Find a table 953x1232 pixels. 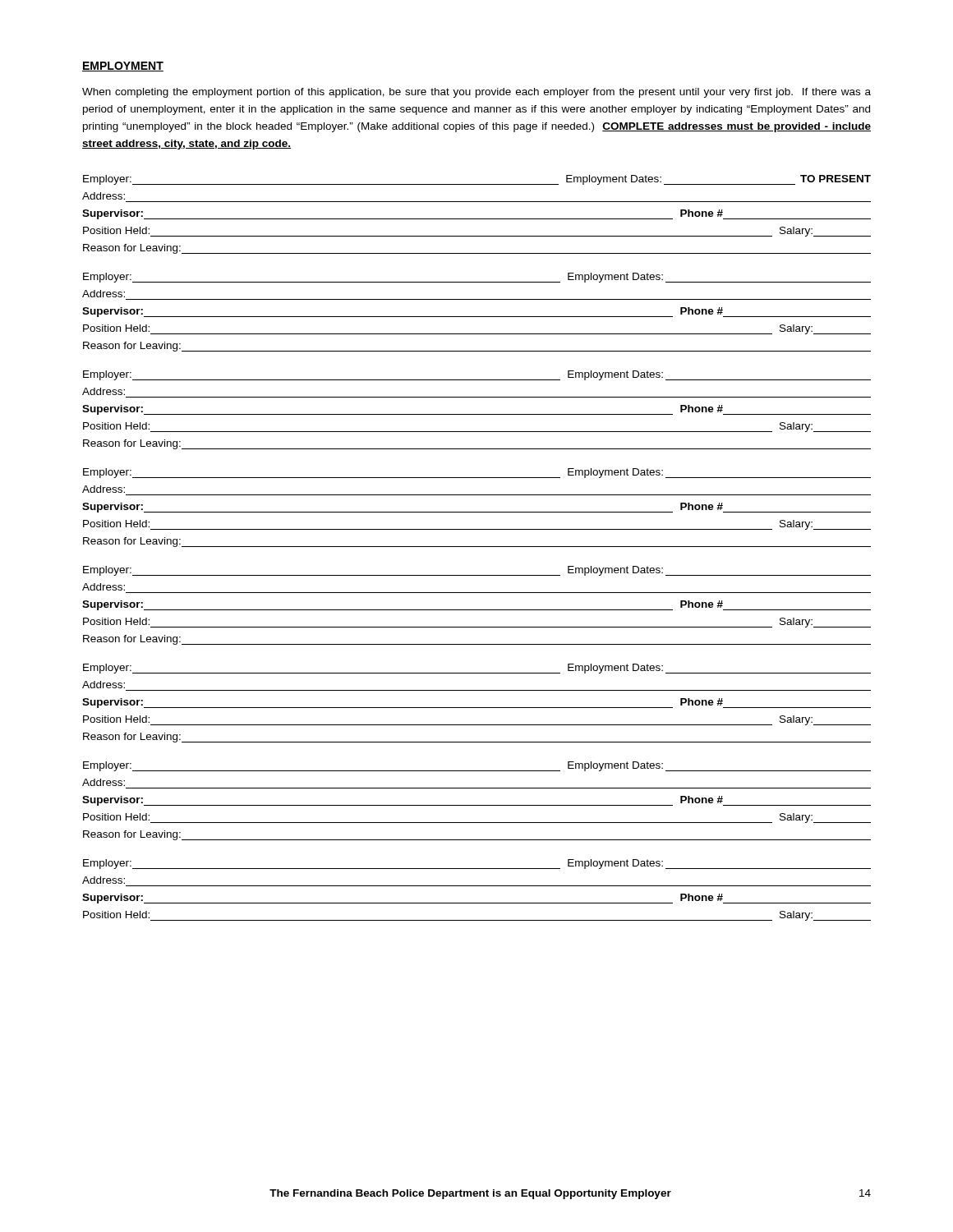476,546
